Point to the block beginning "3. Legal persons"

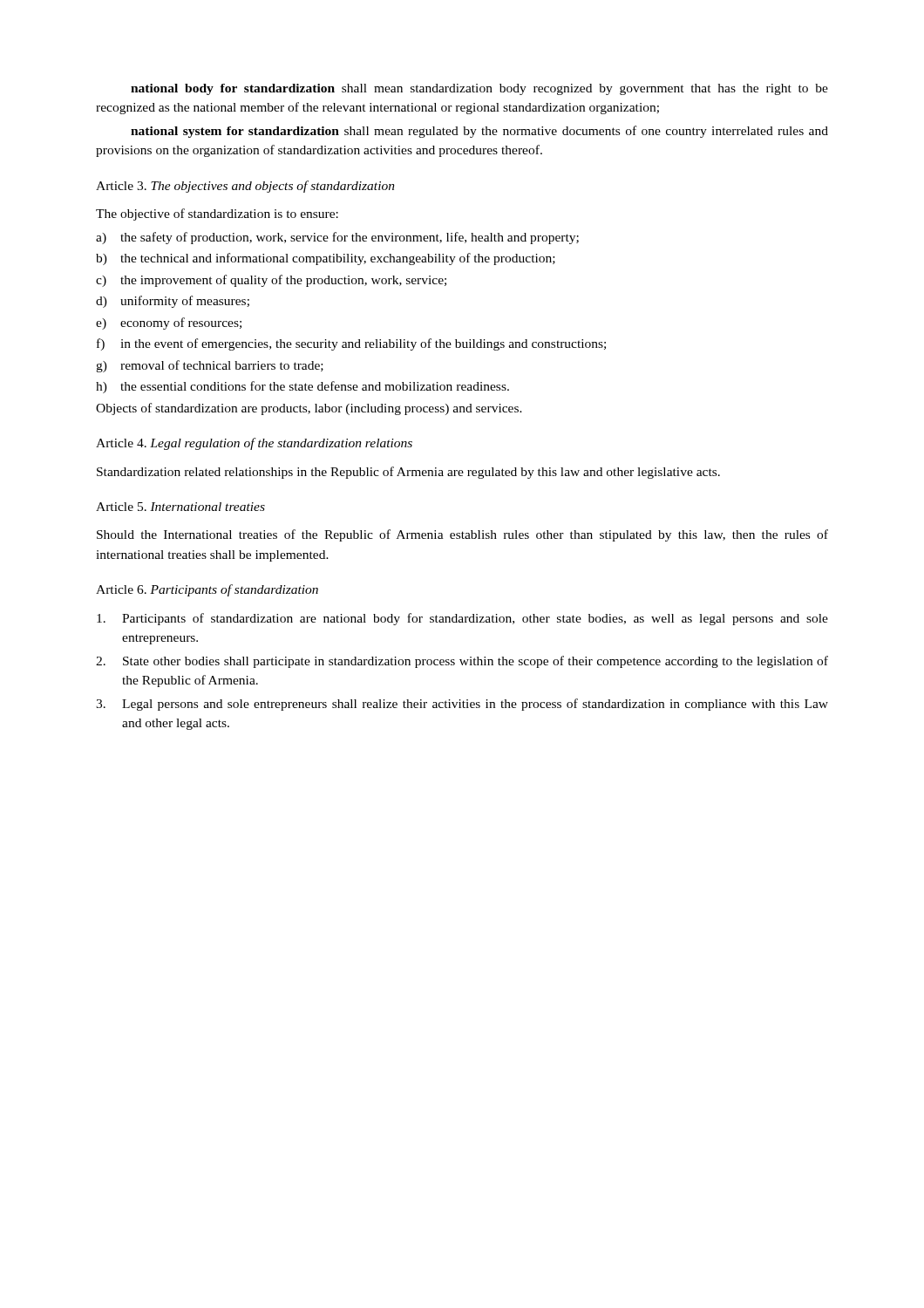tap(462, 713)
